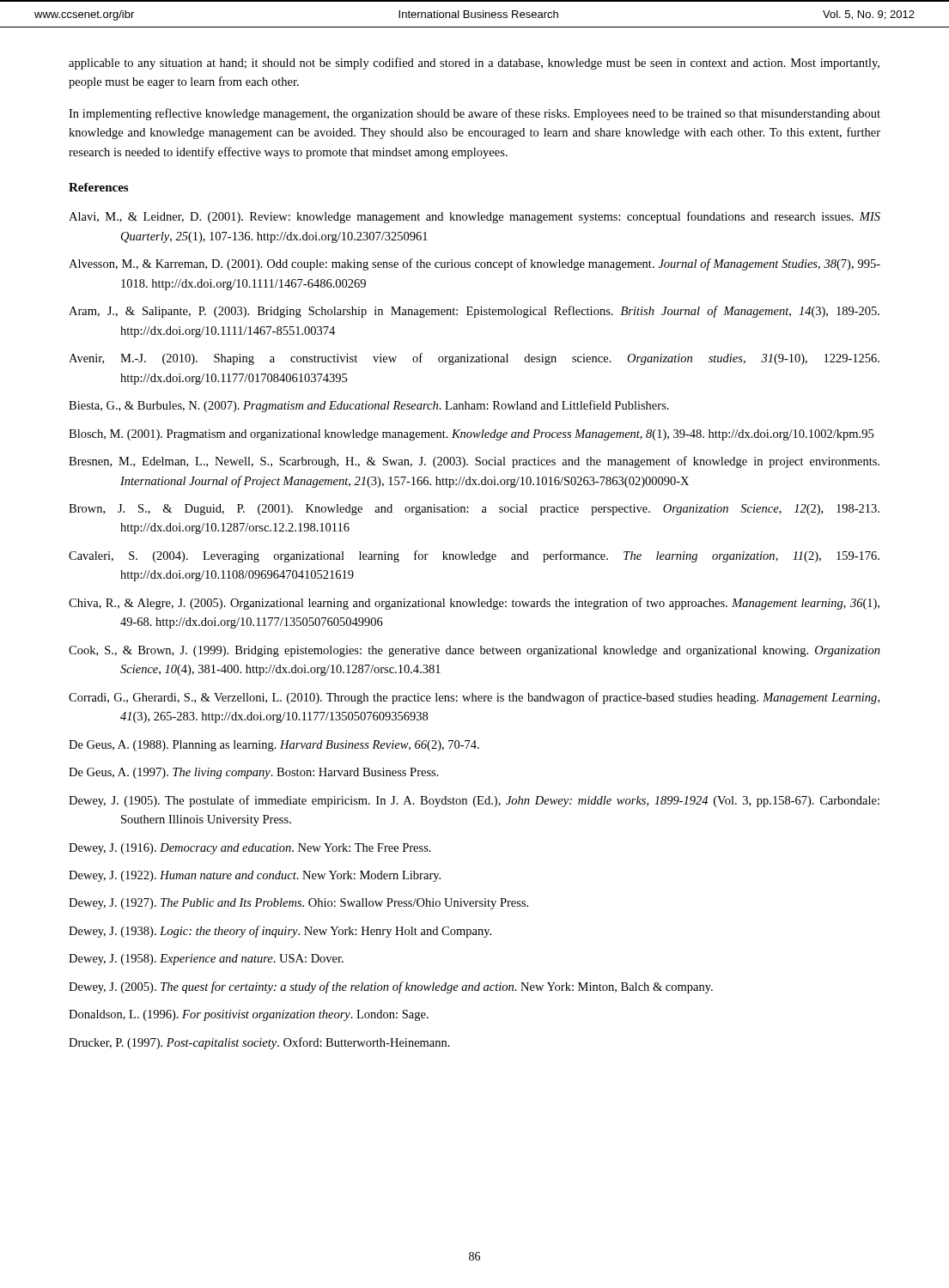Find the block starting "Dewey, J. (1905)."

pos(474,810)
